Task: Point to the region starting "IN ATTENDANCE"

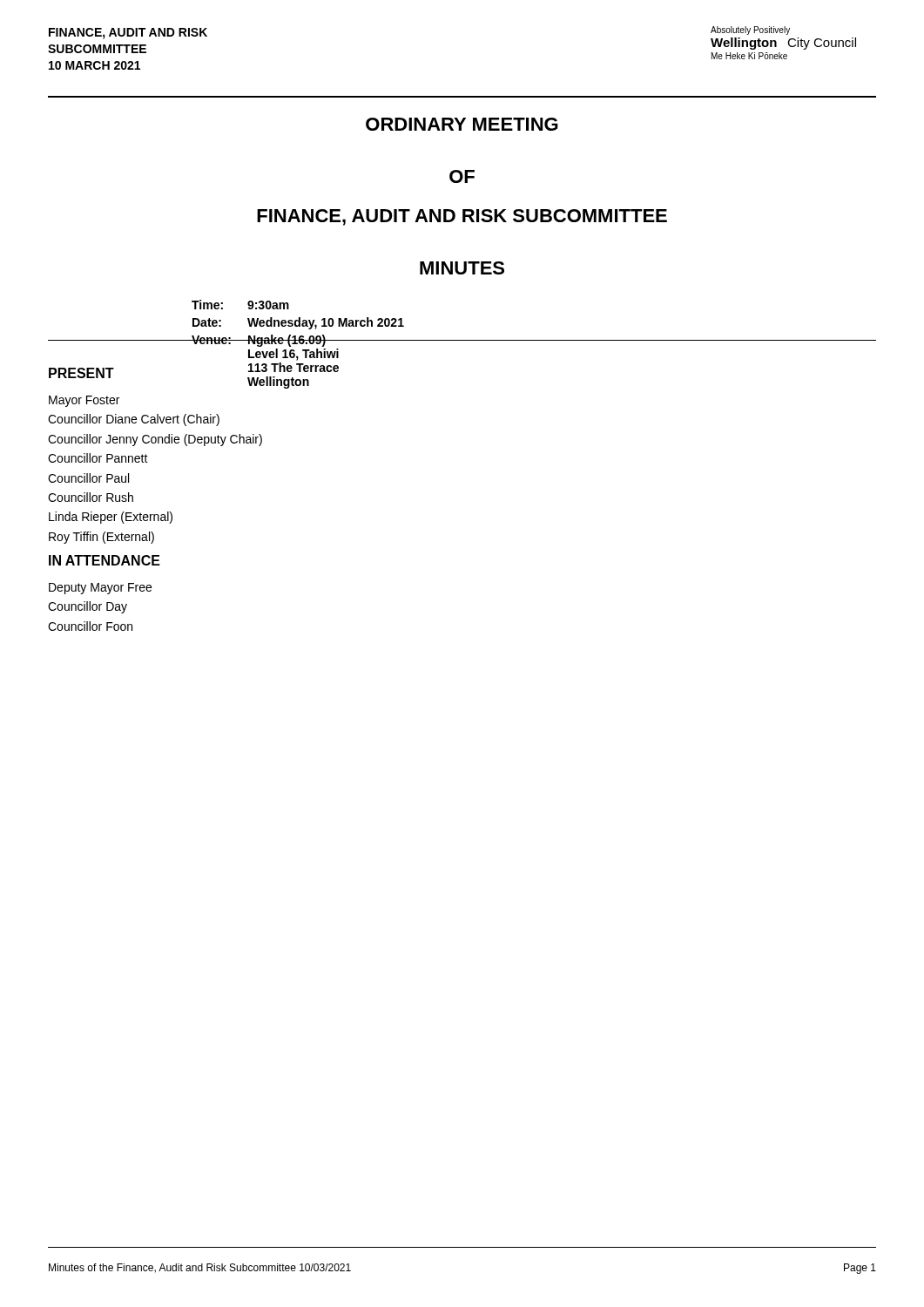Action: 104,561
